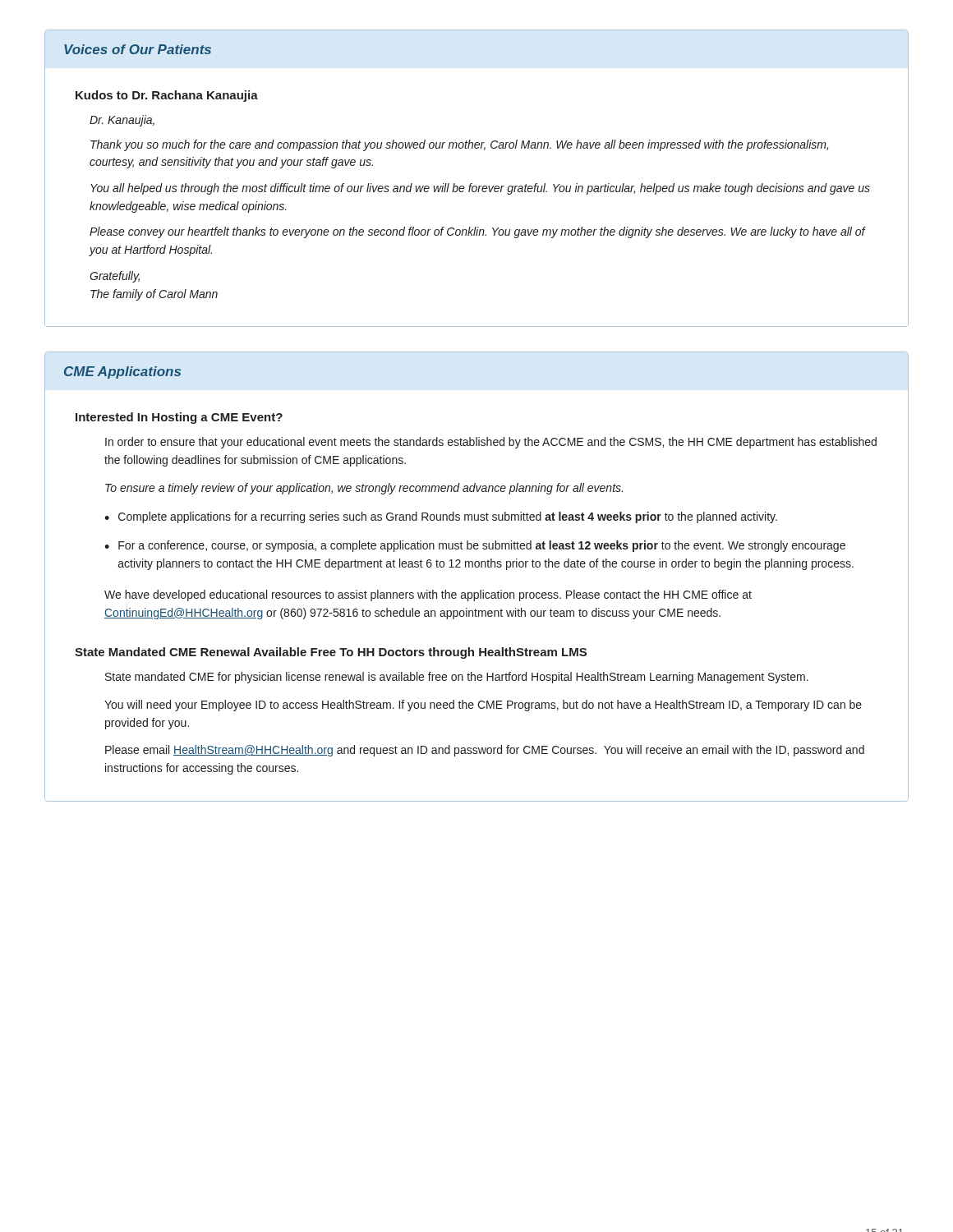Select the text block starting "State Mandated CME Renewal Available"
Screen dimensions: 1232x953
[x=476, y=652]
